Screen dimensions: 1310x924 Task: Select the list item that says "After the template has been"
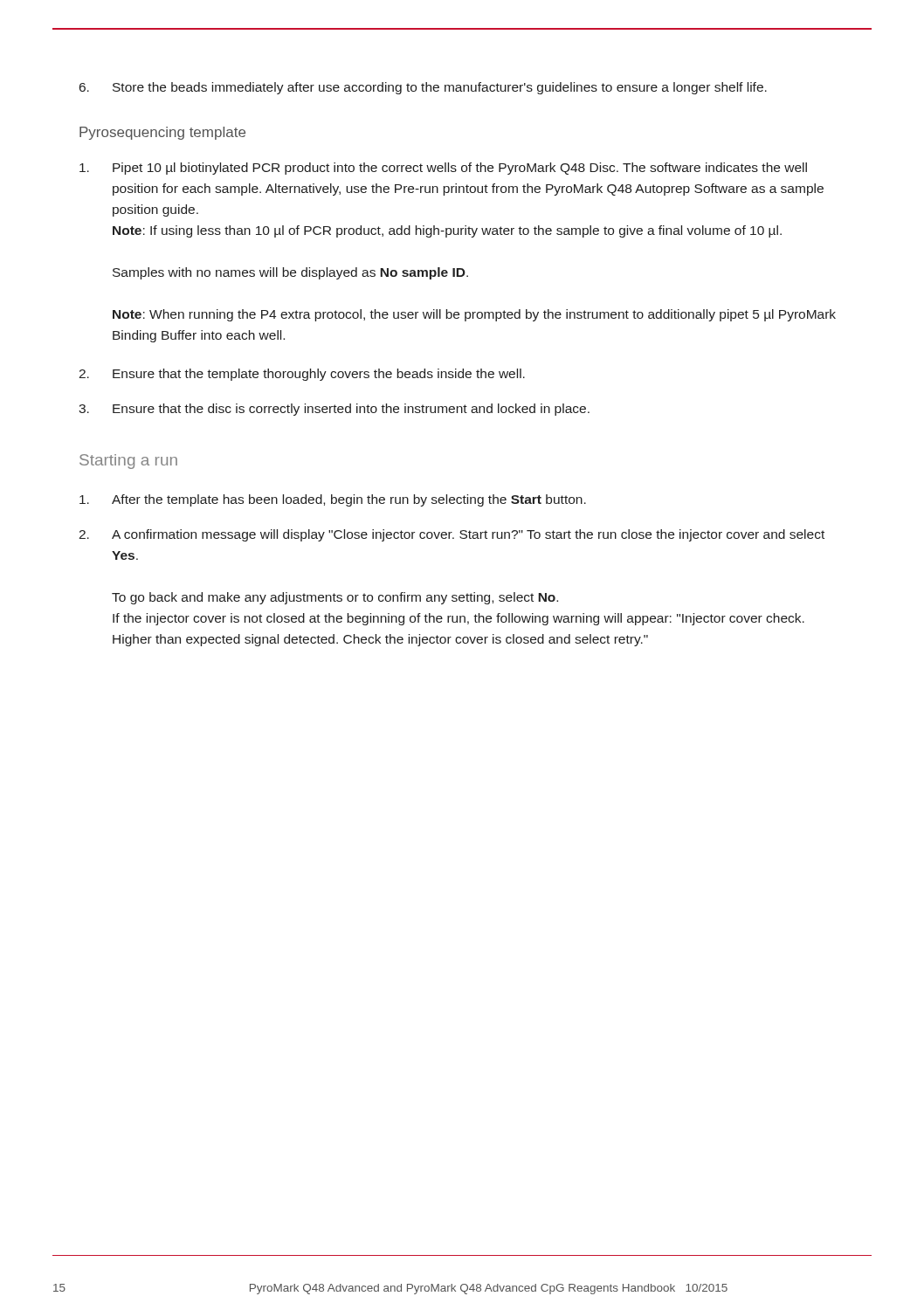333,500
